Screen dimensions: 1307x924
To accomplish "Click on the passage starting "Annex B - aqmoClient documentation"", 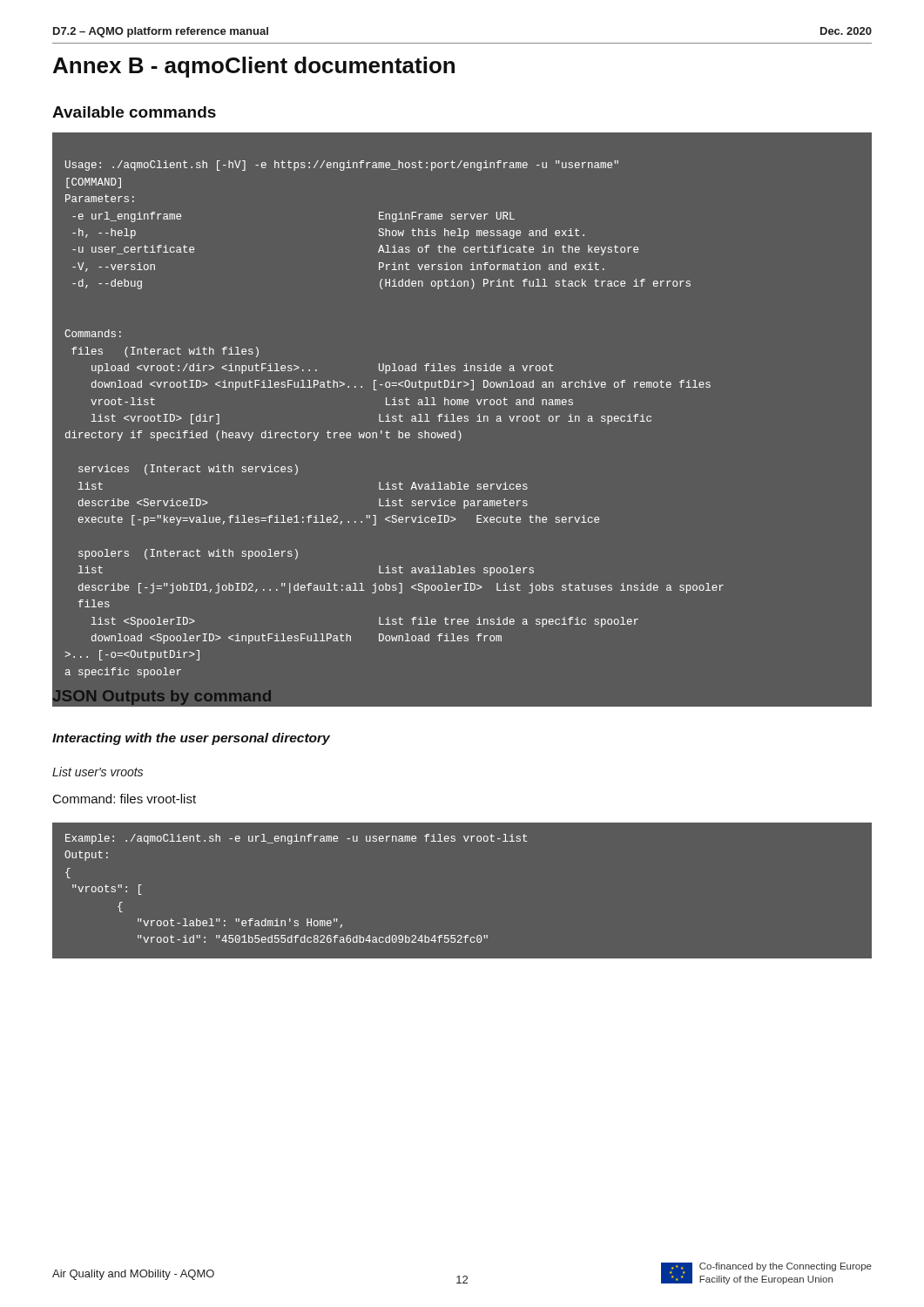I will [254, 65].
